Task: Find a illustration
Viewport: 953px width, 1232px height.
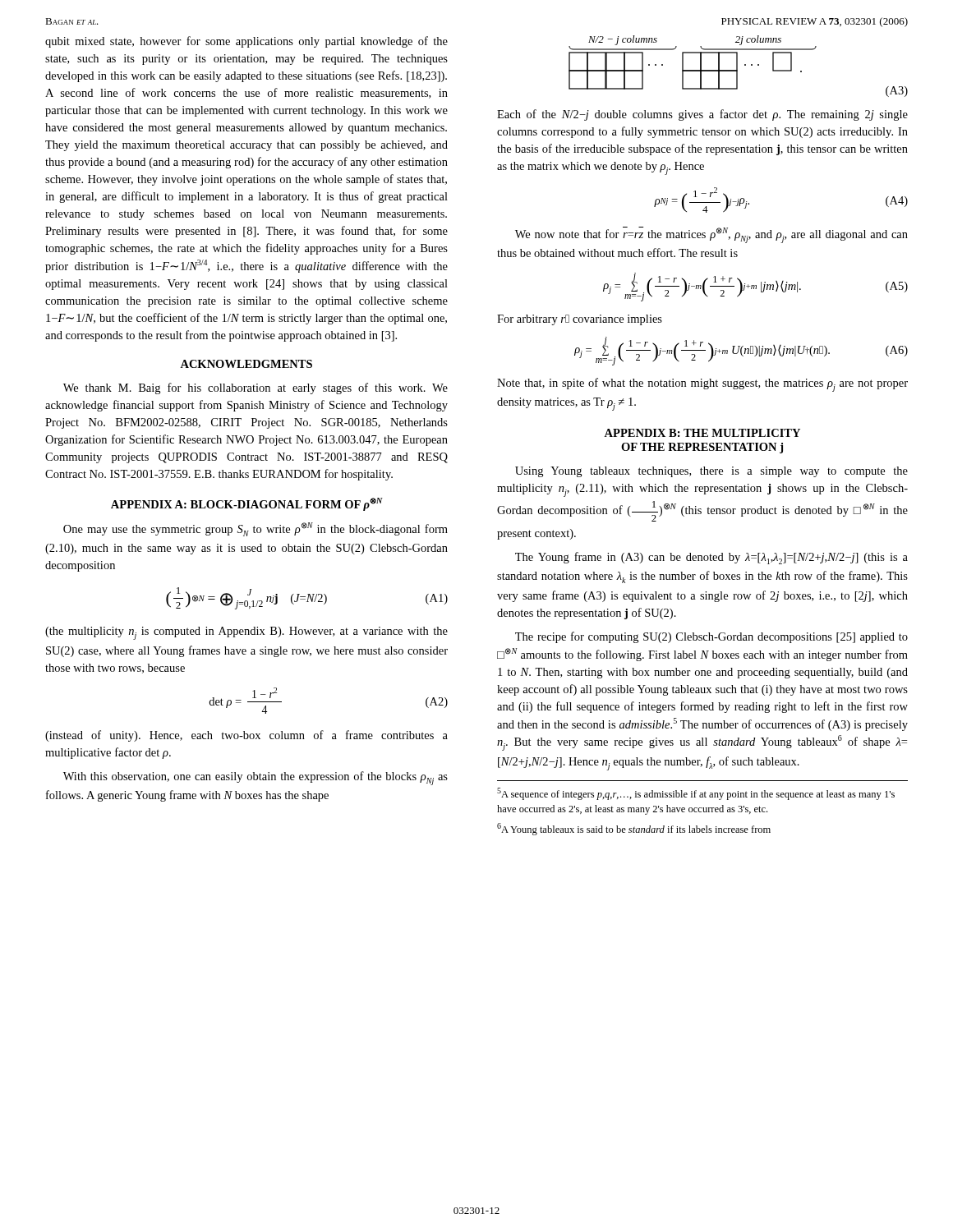Action: [x=702, y=67]
